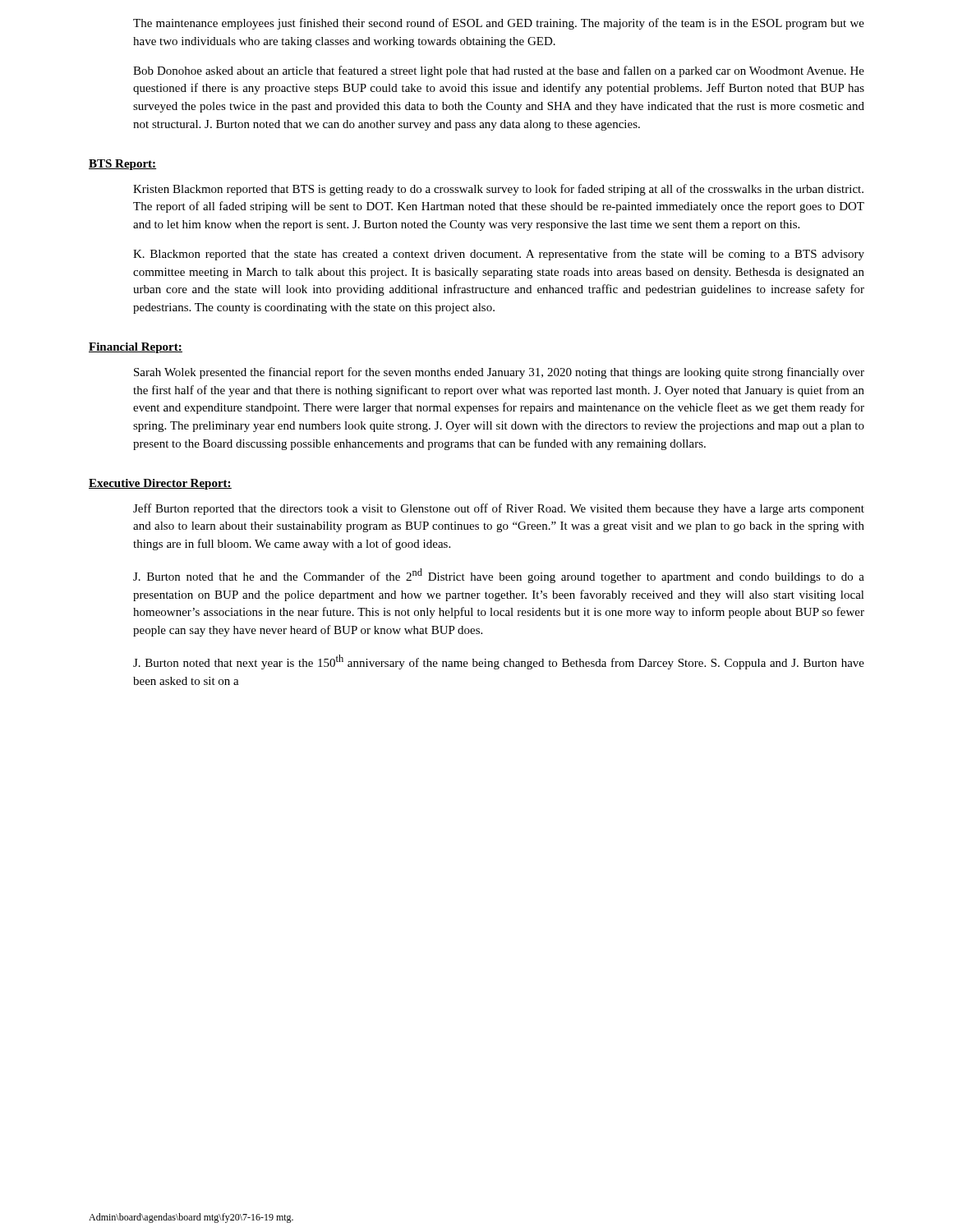Find the text block with the text "Sarah Wolek presented"
This screenshot has width=953, height=1232.
499,408
